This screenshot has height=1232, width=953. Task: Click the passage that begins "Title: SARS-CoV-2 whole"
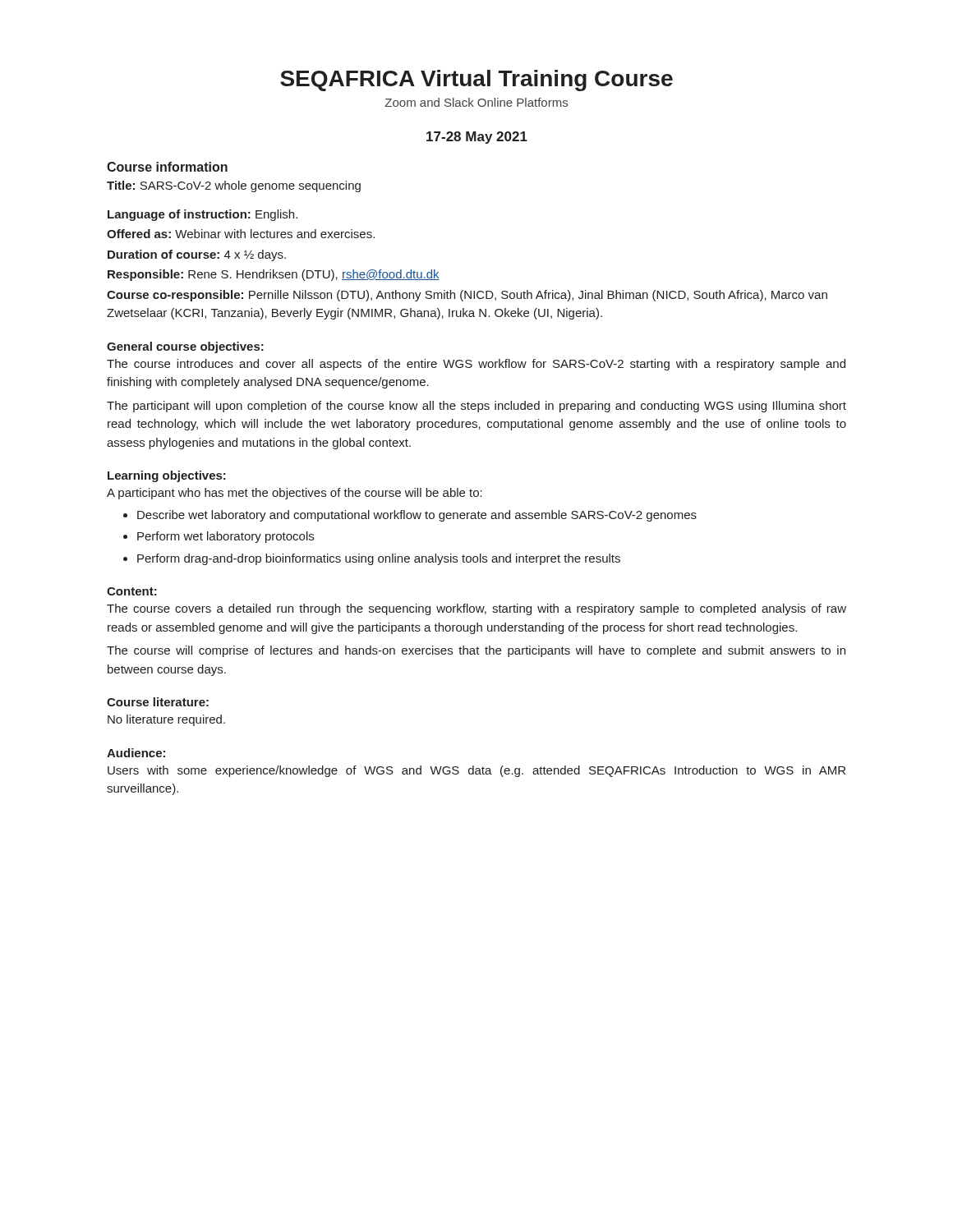pos(234,185)
